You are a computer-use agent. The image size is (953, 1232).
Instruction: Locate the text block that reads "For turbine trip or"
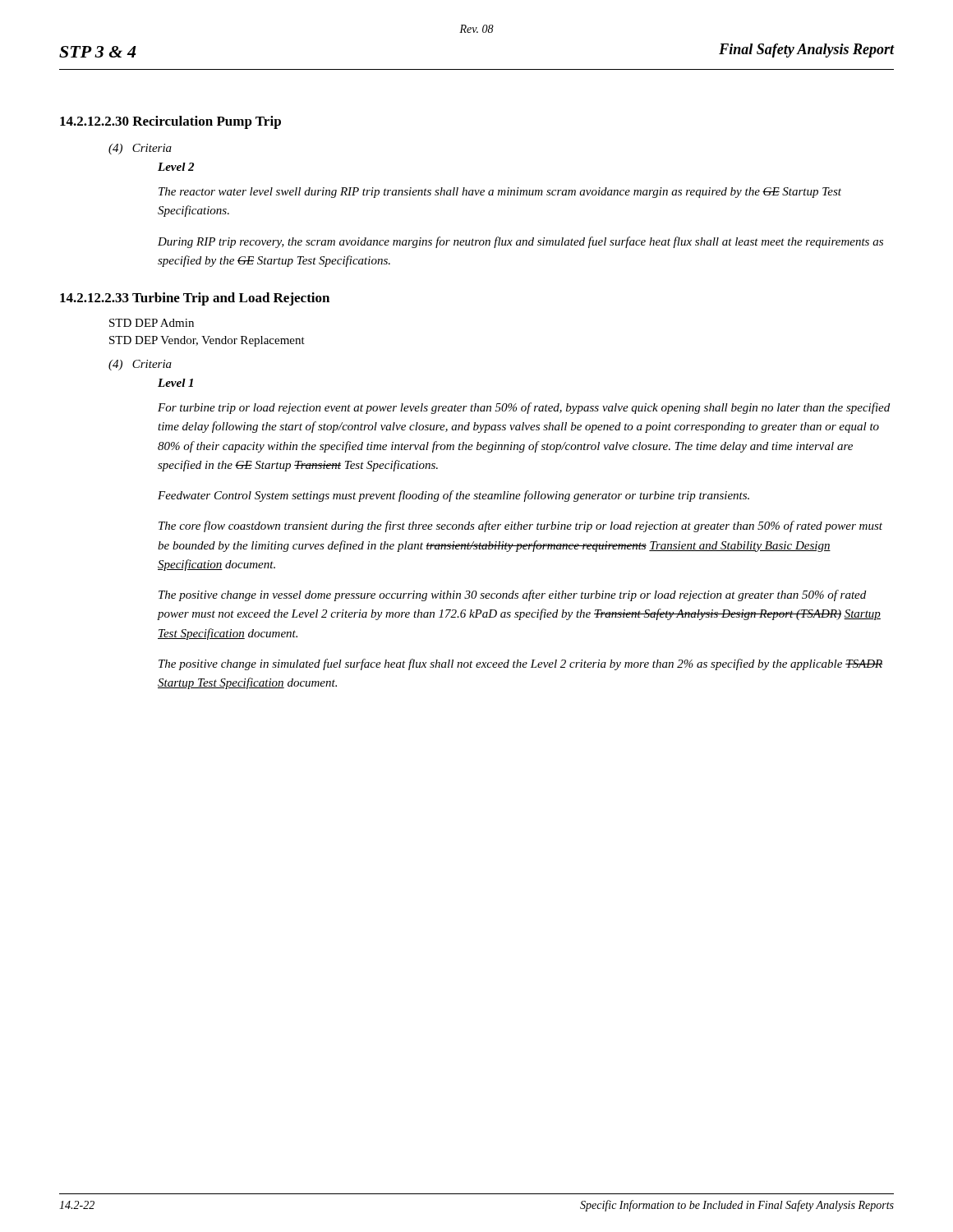coord(524,436)
